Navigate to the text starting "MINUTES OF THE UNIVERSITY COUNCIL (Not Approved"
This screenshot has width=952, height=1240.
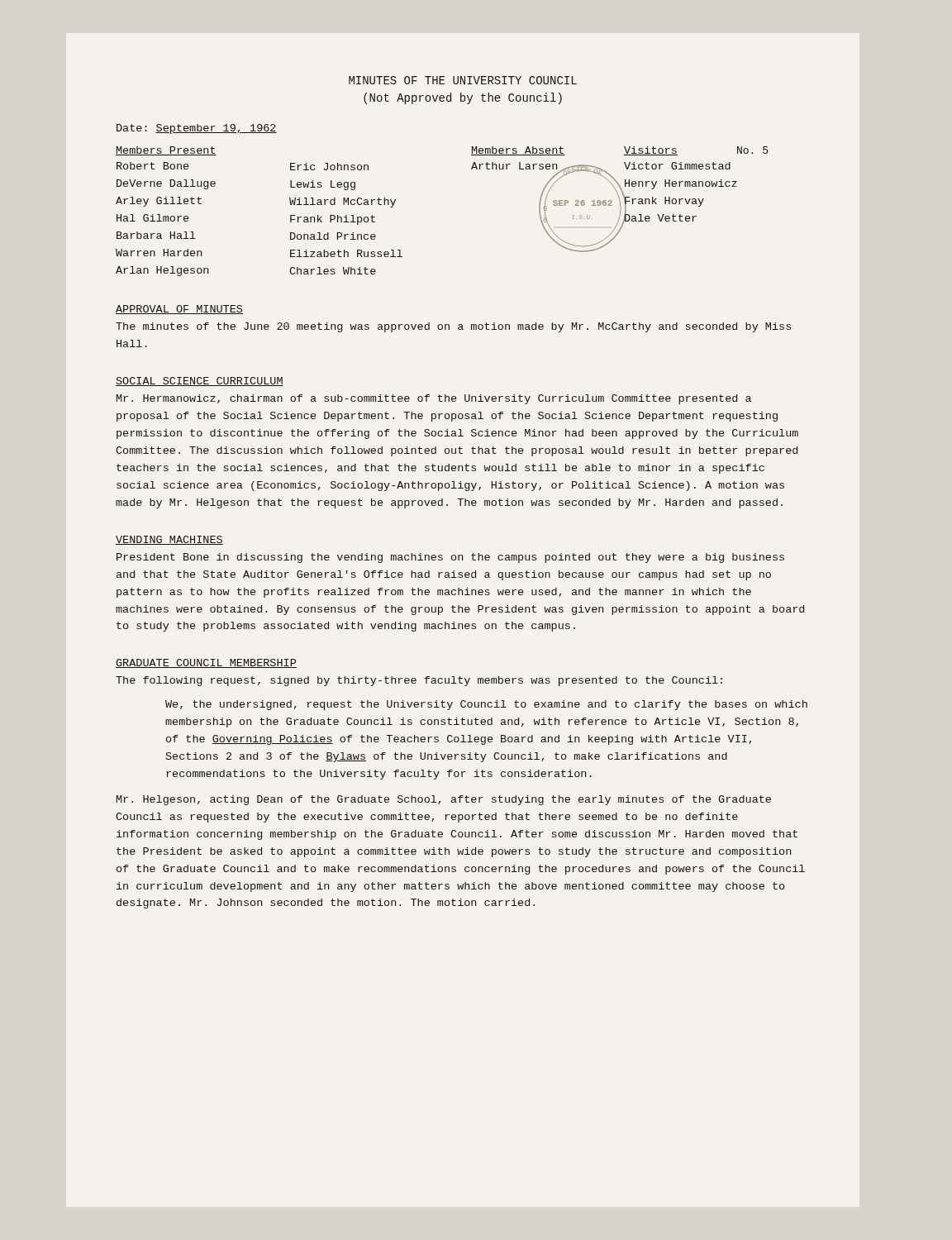coord(463,90)
